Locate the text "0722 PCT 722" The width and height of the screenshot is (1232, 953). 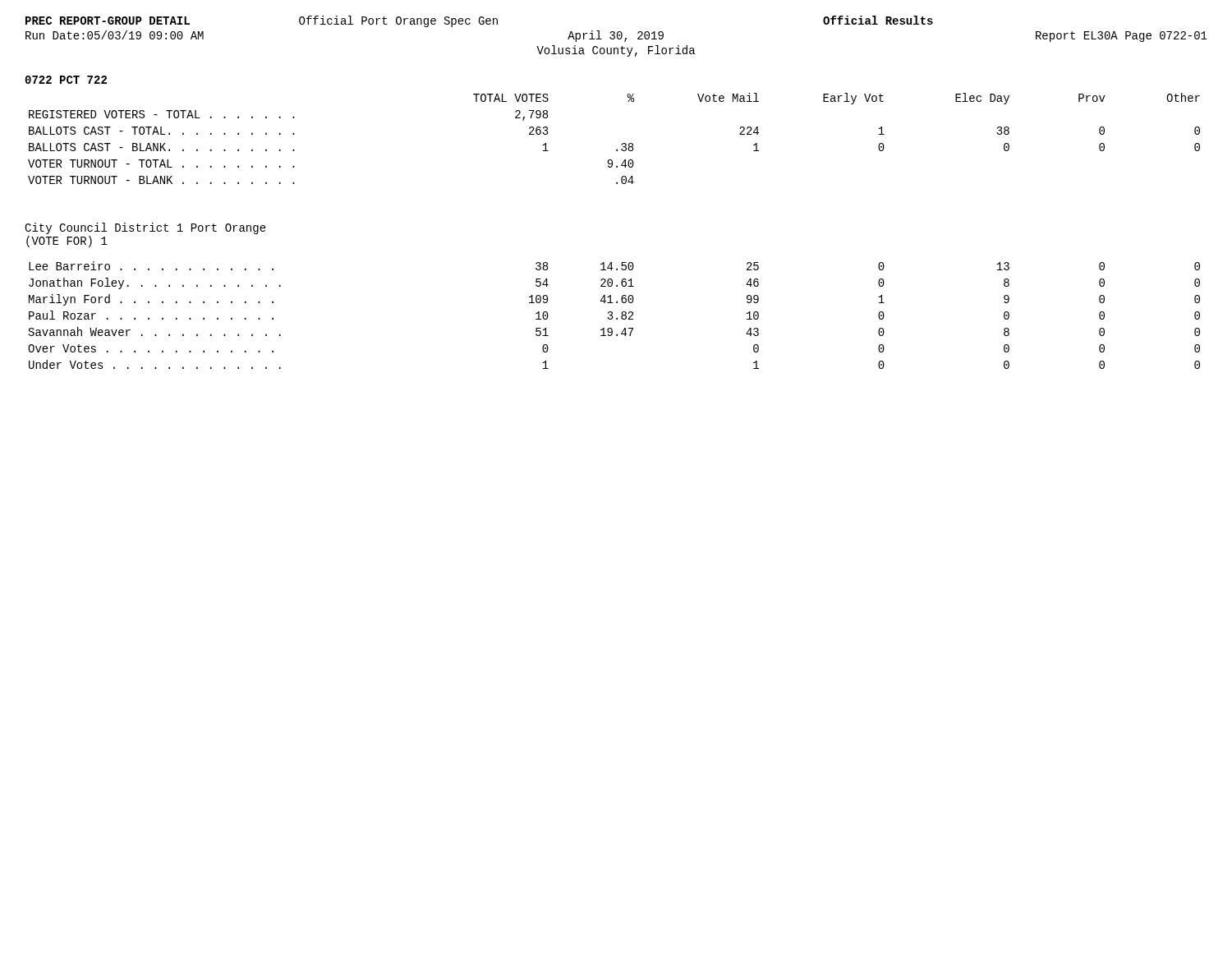(x=66, y=81)
